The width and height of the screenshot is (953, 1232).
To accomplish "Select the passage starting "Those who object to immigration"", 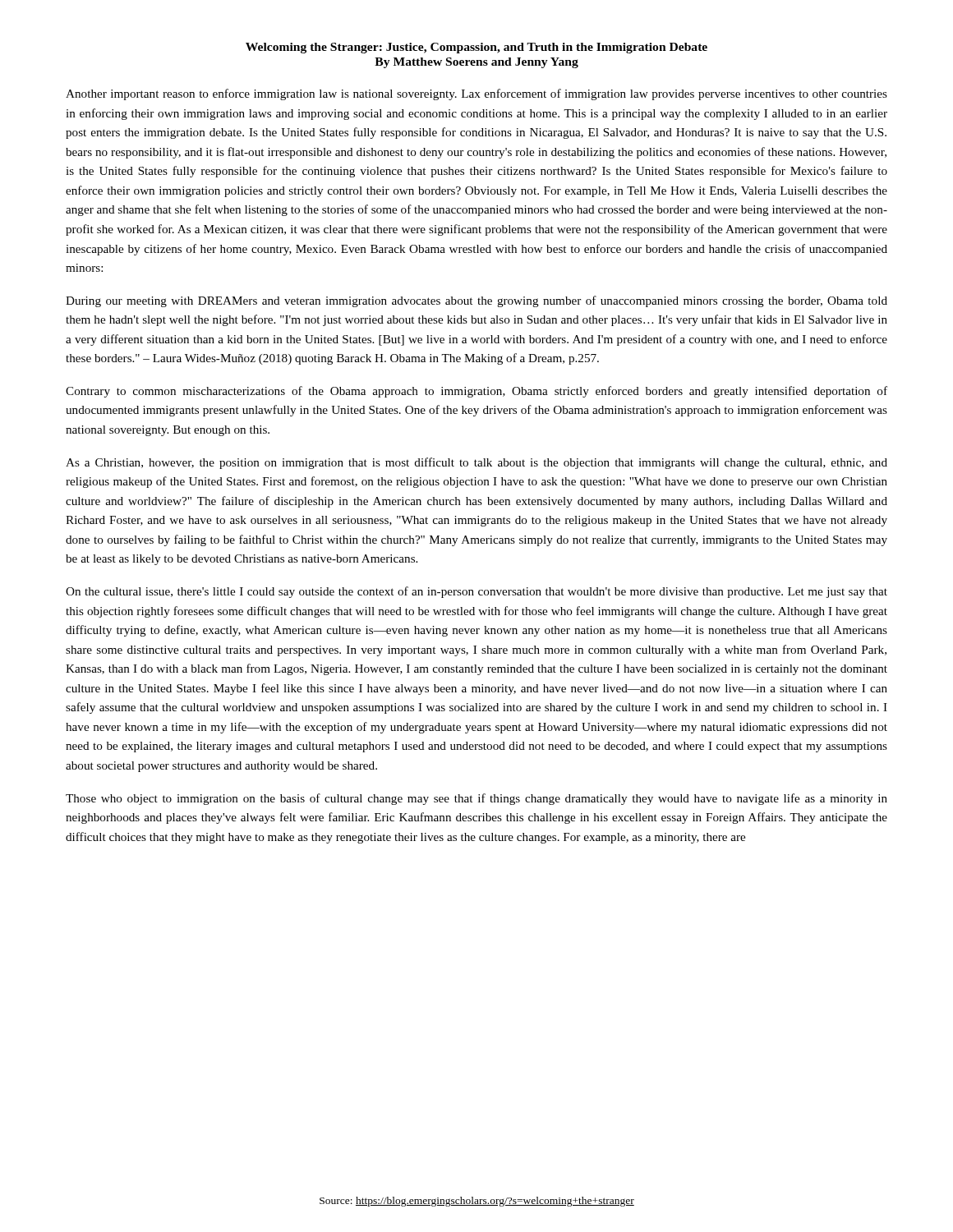I will pyautogui.click(x=476, y=817).
